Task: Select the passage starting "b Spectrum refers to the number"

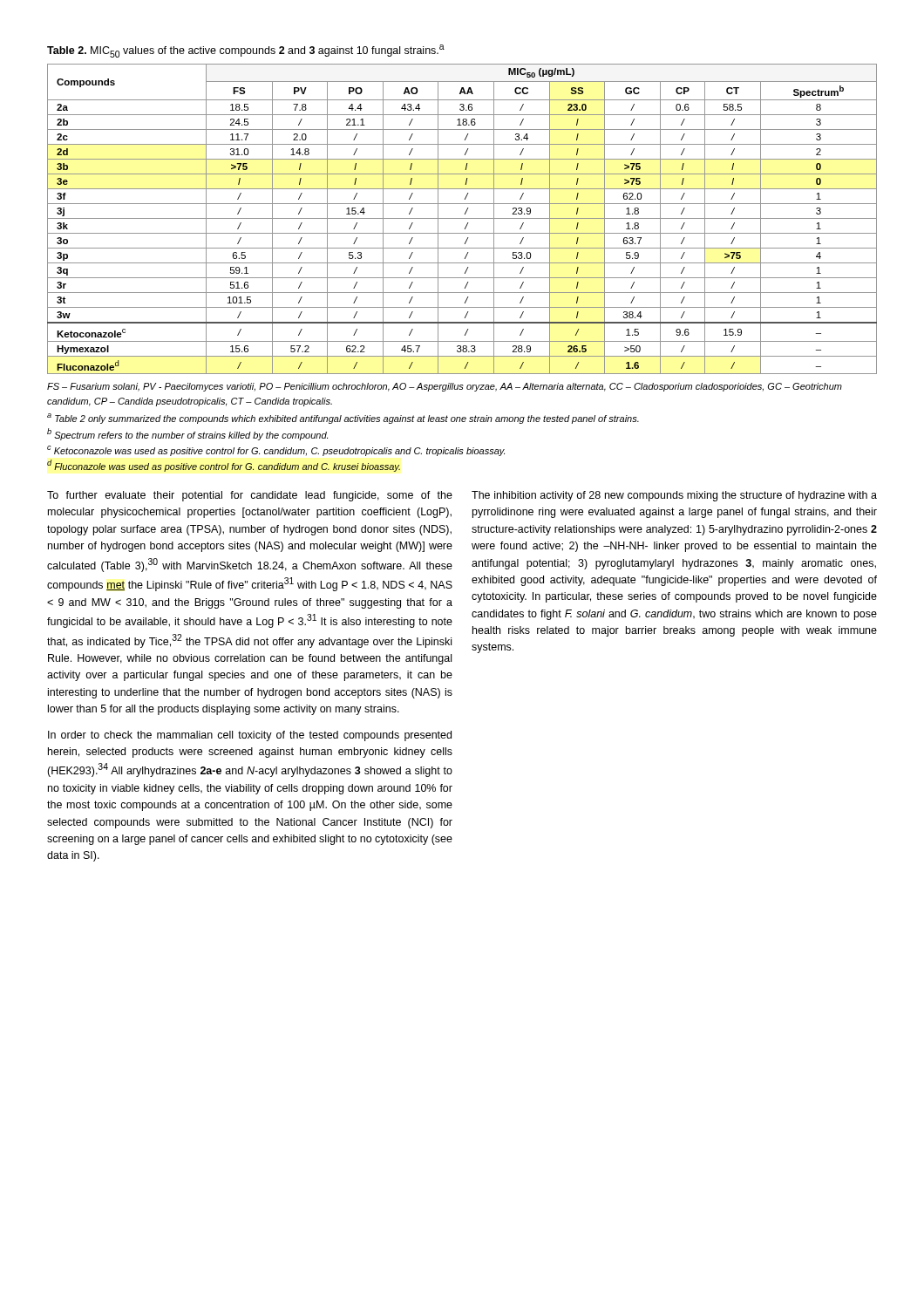Action: tap(188, 433)
